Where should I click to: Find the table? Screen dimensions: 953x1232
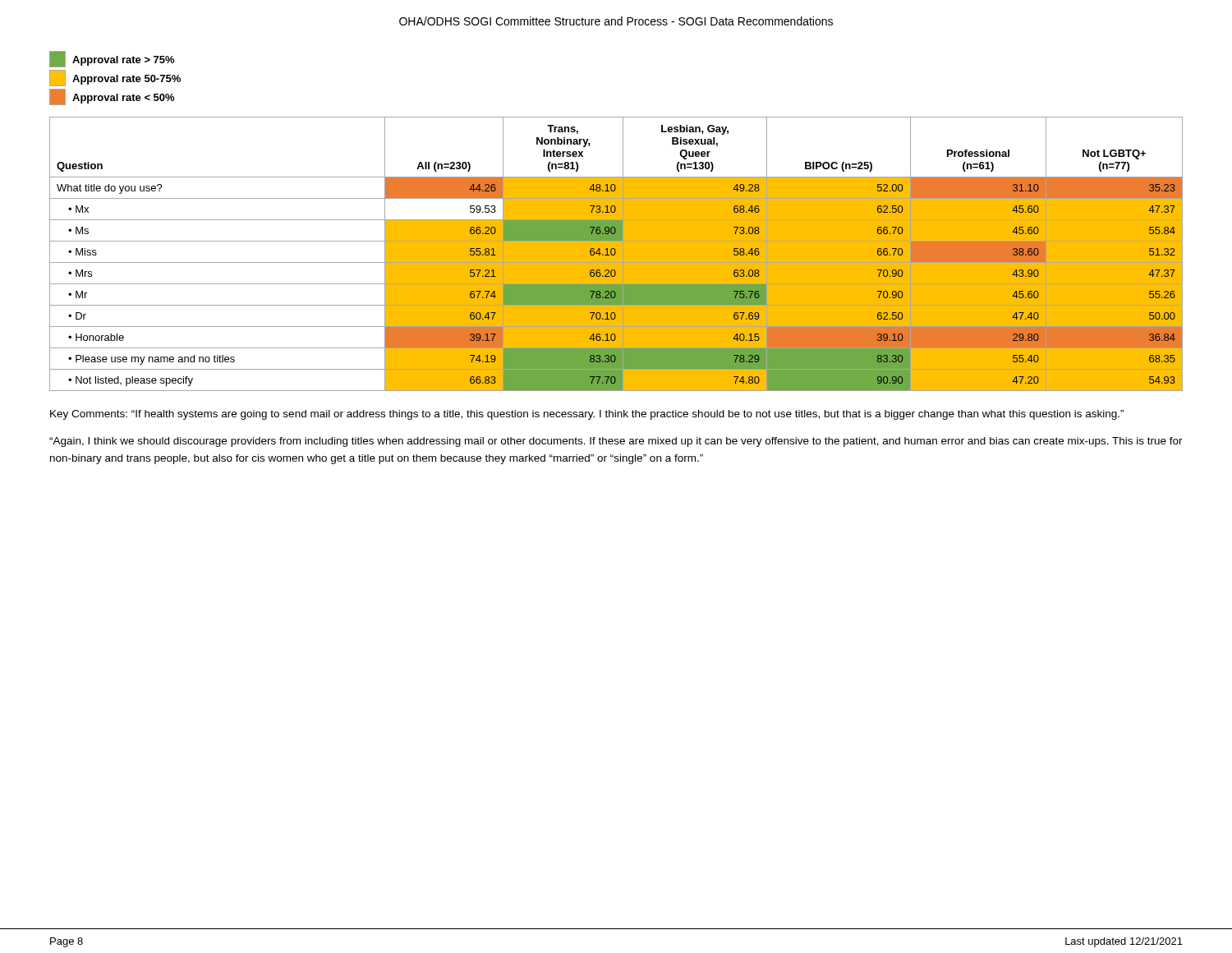pyautogui.click(x=616, y=254)
